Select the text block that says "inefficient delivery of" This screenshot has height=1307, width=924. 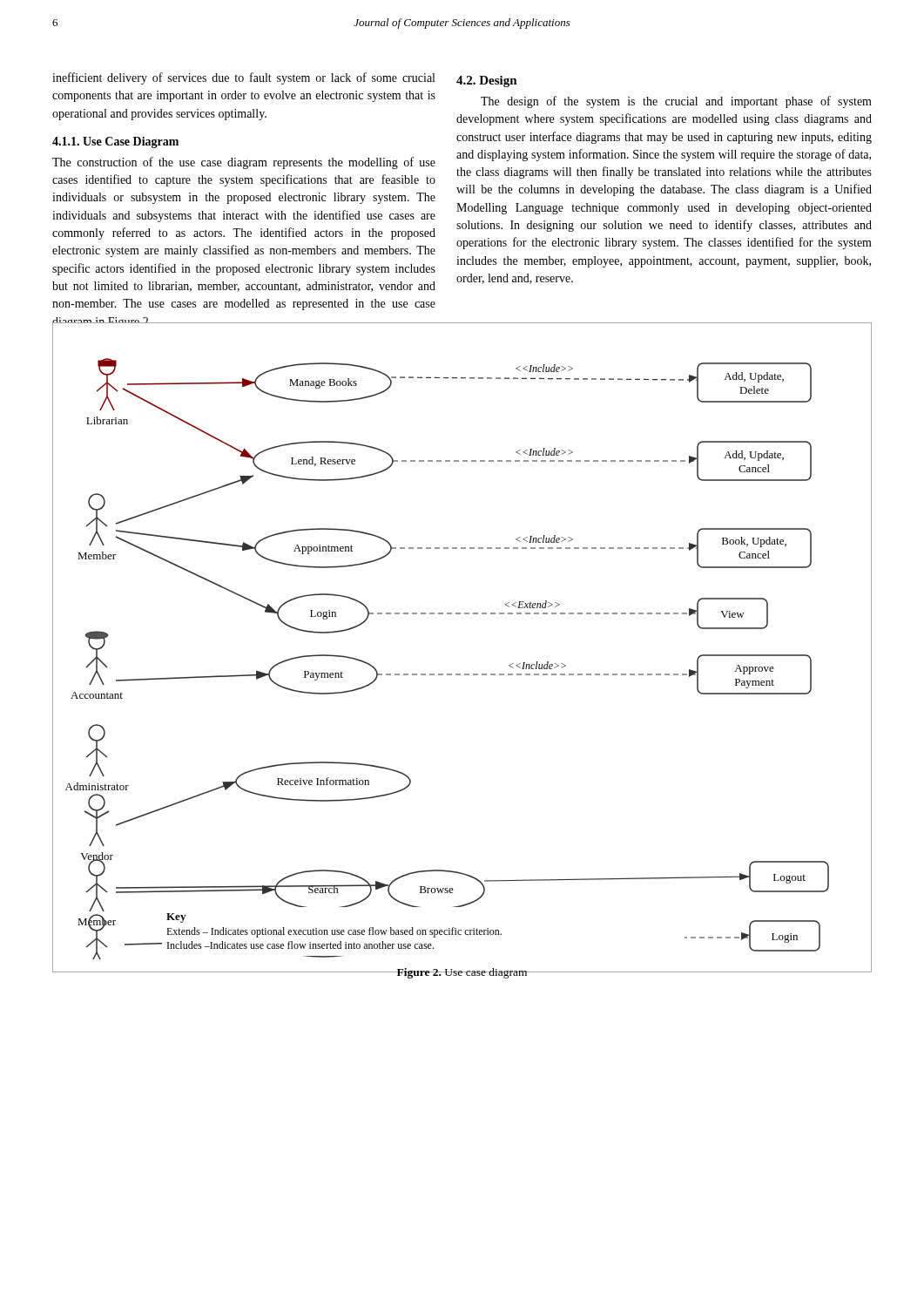click(x=244, y=96)
